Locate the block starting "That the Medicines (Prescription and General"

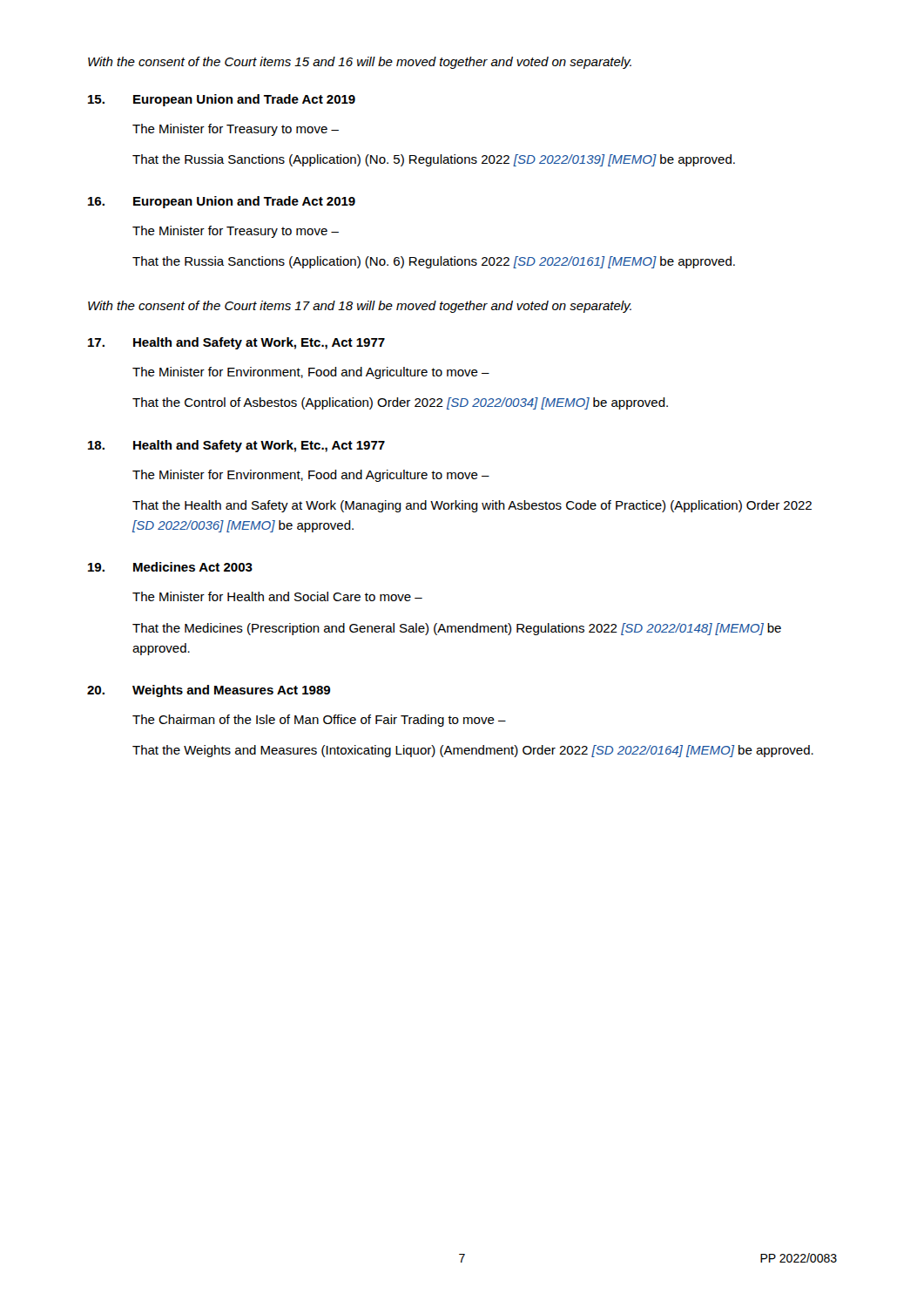coord(457,637)
